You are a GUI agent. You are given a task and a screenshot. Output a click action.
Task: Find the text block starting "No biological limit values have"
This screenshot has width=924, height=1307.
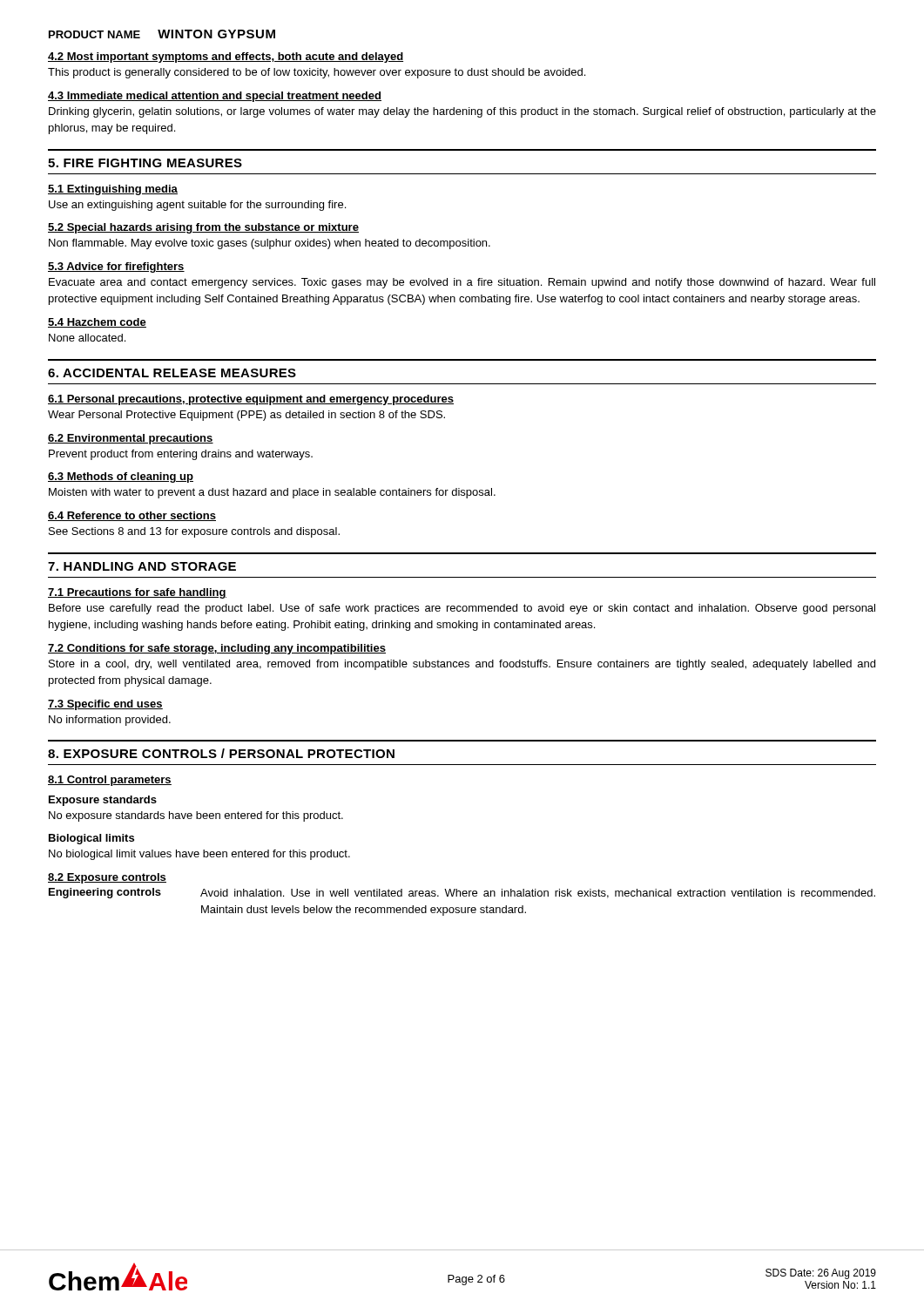(199, 854)
